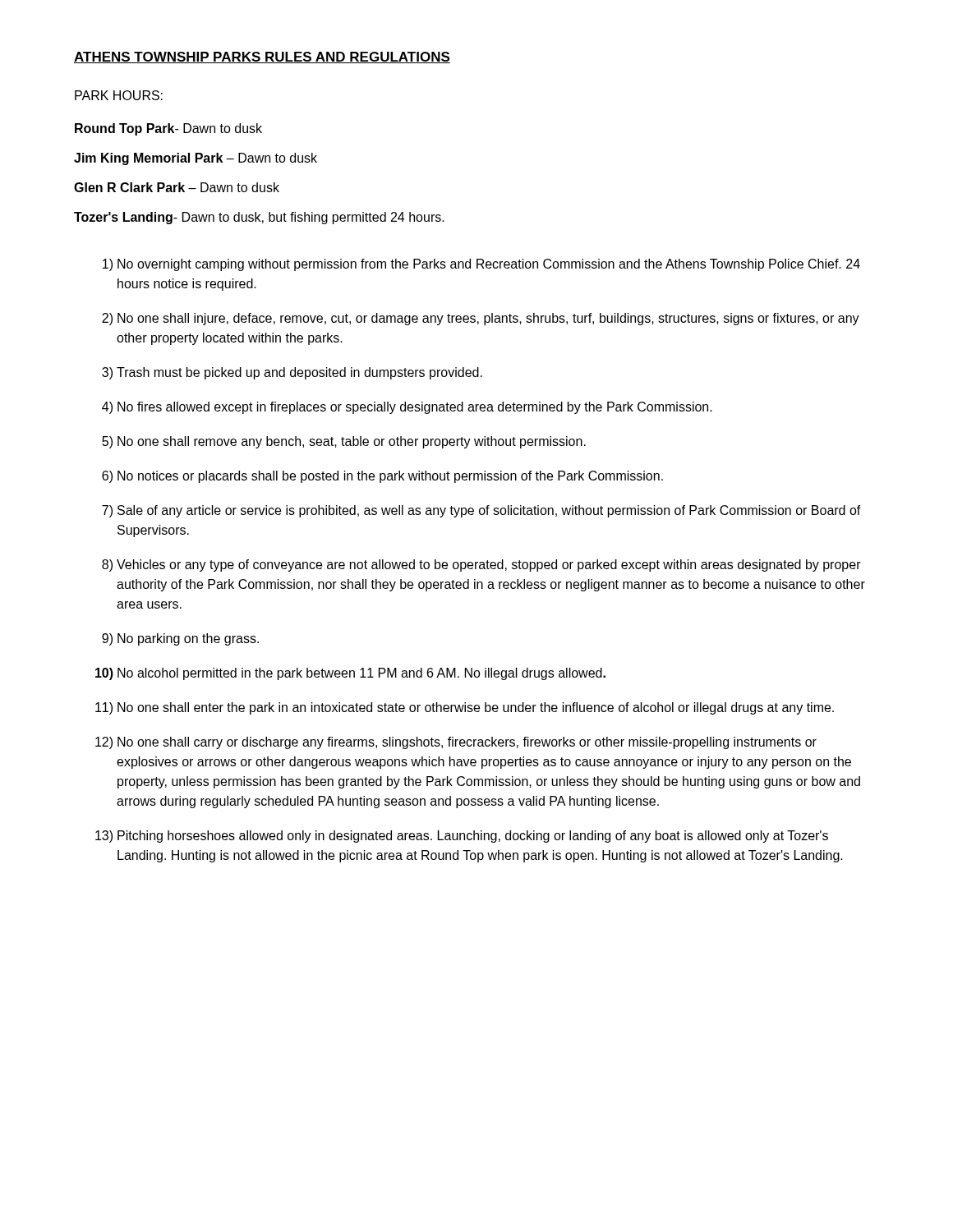The height and width of the screenshot is (1232, 953).
Task: Point to the block beginning "2) No one shall injure,"
Action: [x=476, y=329]
